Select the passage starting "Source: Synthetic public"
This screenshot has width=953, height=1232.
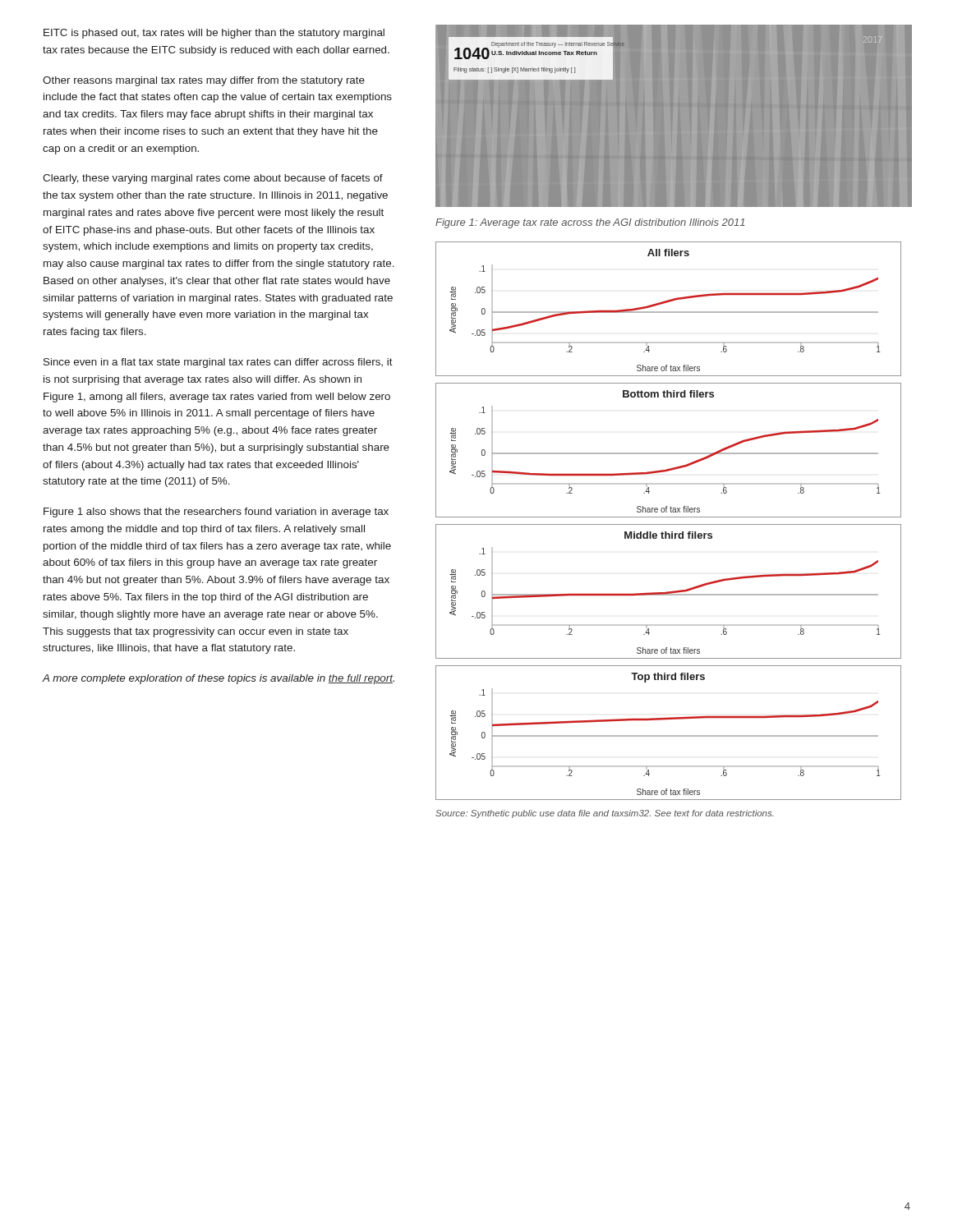point(605,813)
